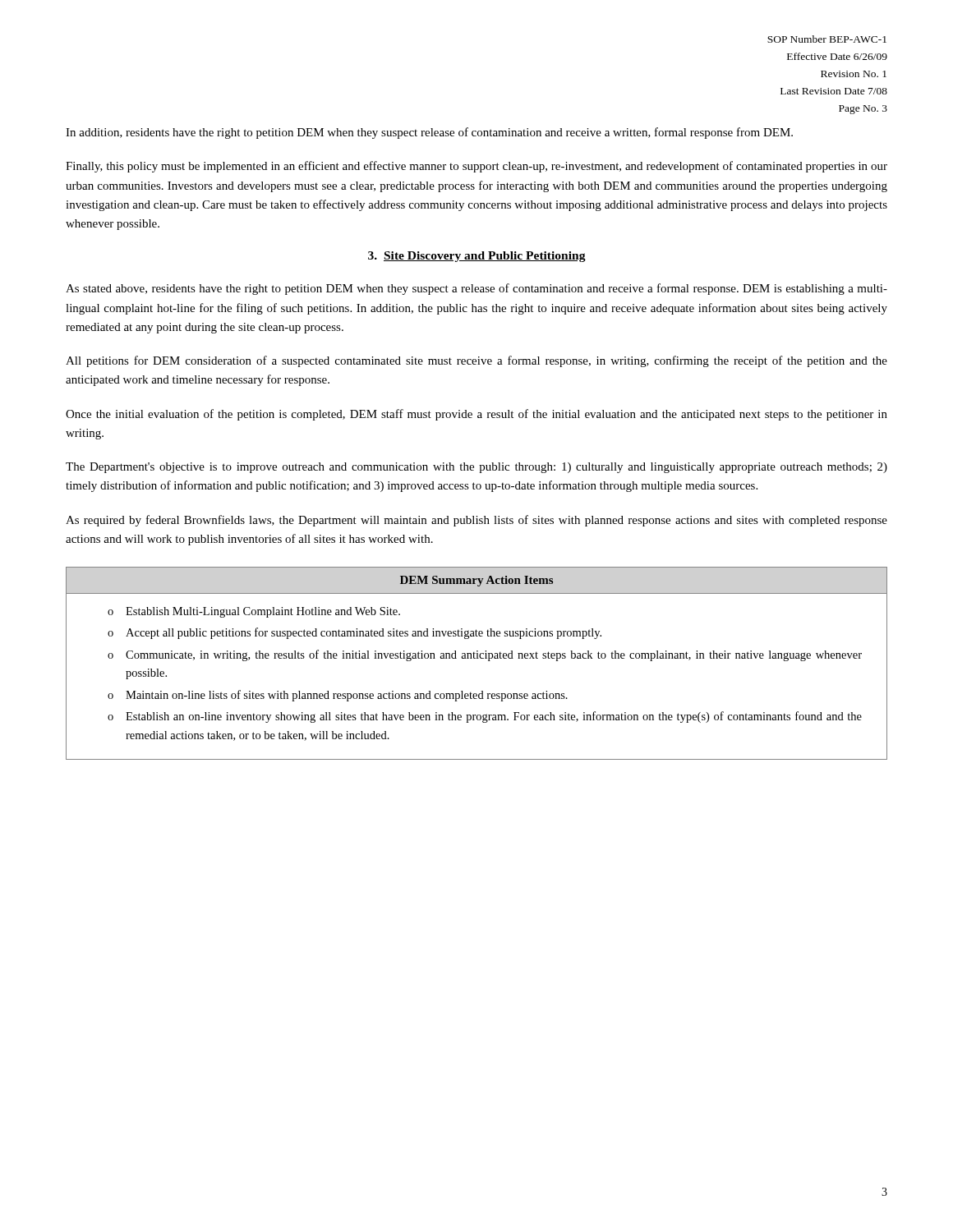Viewport: 953px width, 1232px height.
Task: Select the table that reads "DEM Summary Action Items o"
Action: (x=476, y=663)
